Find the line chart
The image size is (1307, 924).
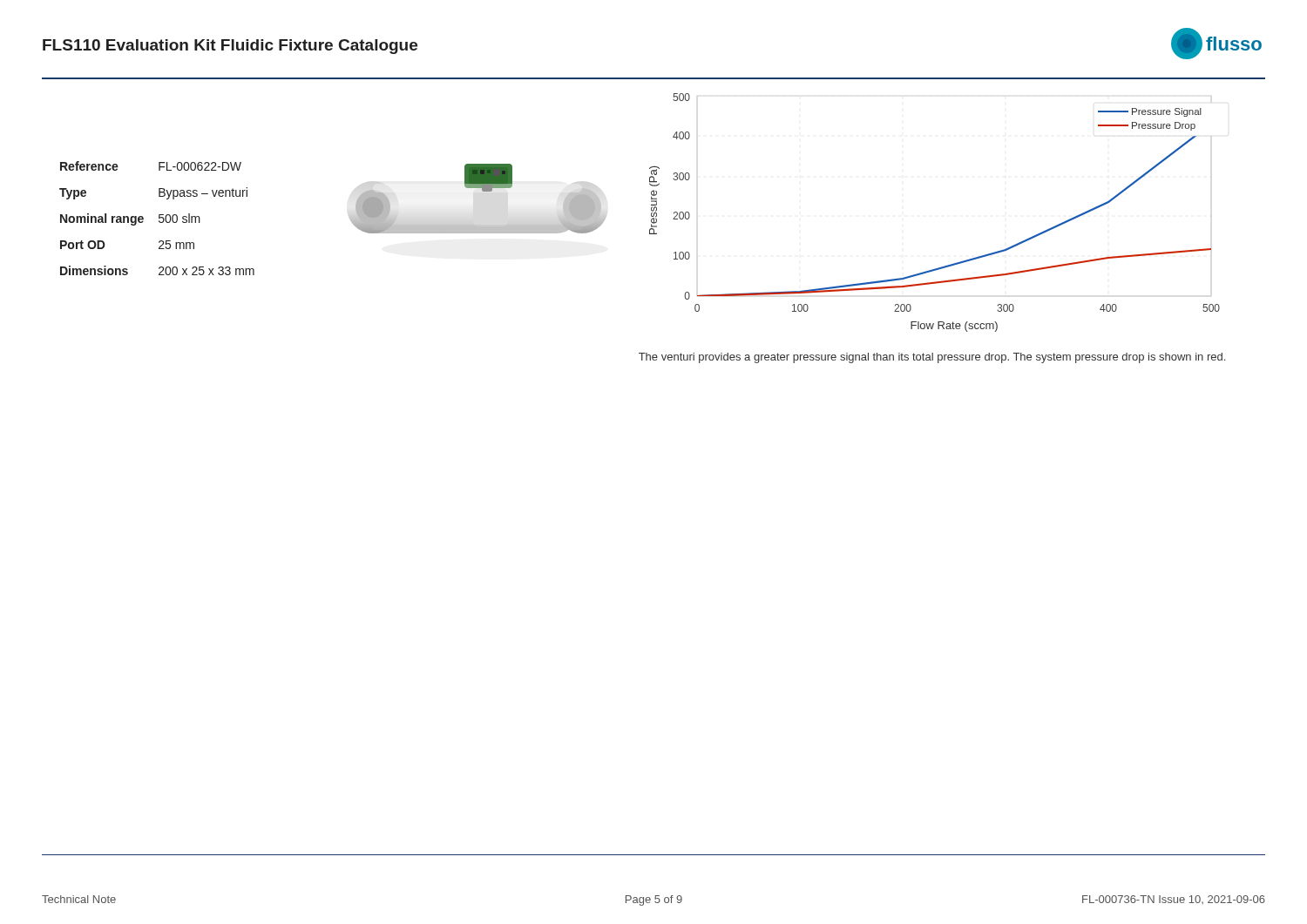(941, 213)
